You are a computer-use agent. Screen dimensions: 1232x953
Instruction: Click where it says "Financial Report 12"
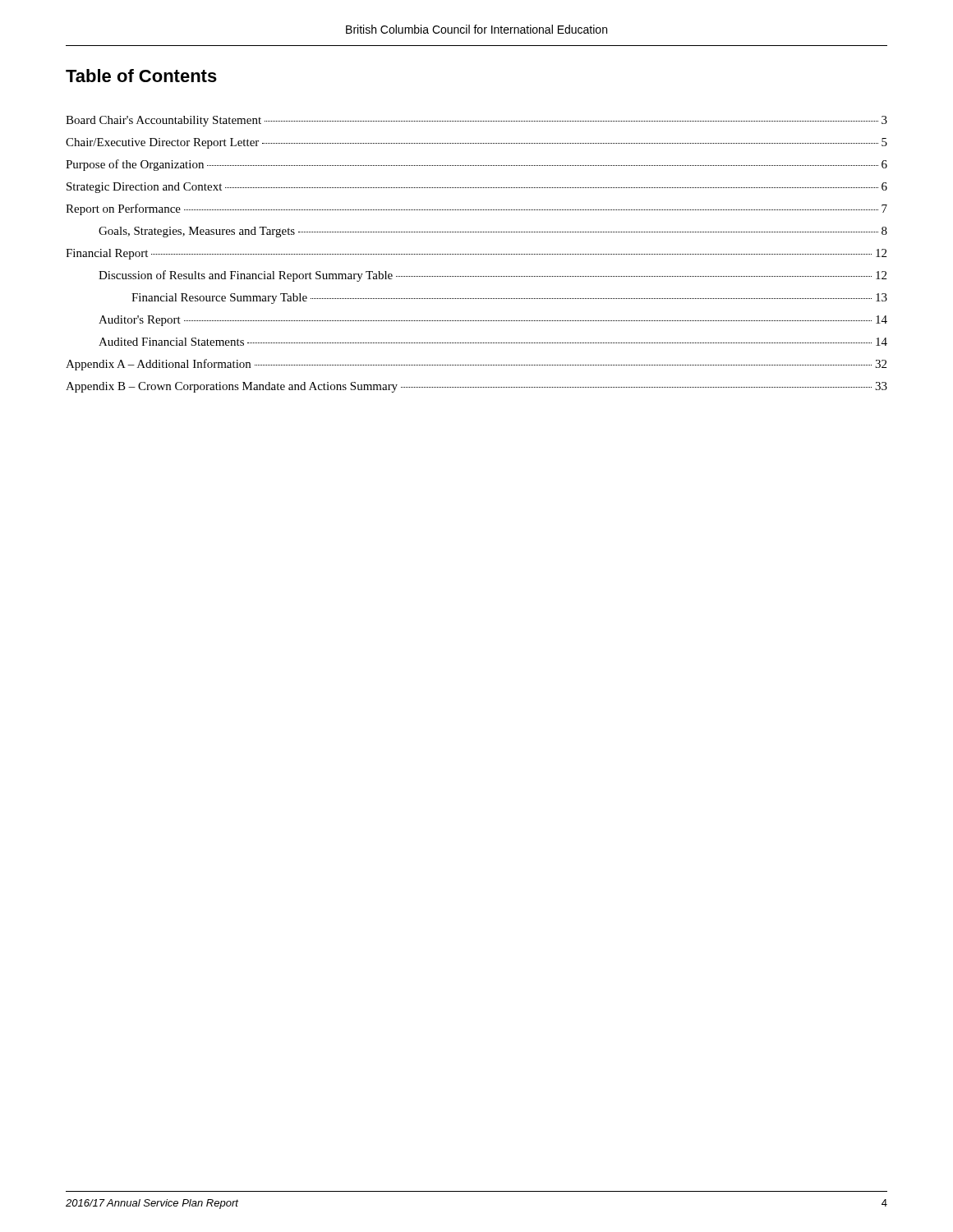(476, 253)
